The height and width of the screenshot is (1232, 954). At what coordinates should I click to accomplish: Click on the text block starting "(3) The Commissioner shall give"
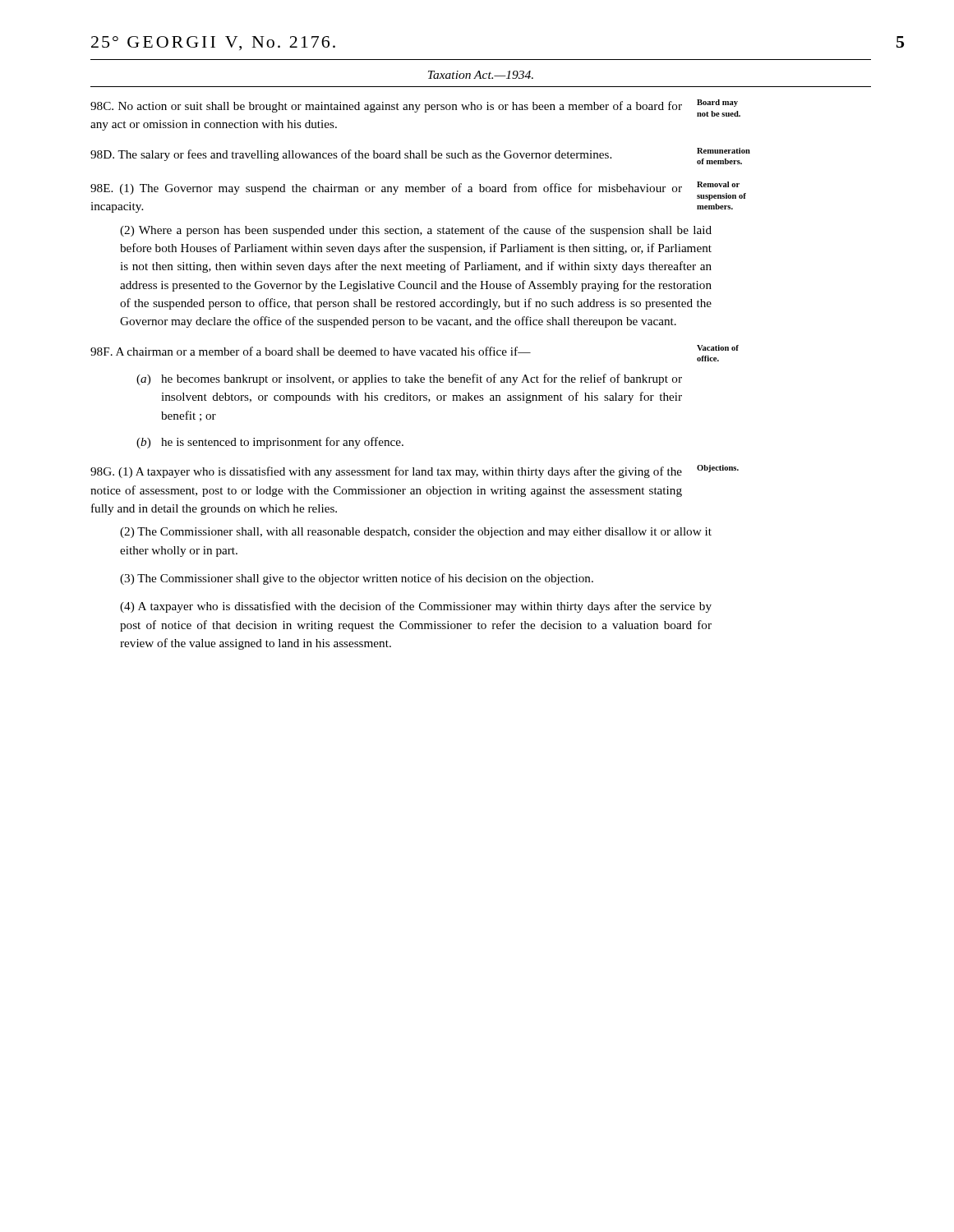coord(357,578)
